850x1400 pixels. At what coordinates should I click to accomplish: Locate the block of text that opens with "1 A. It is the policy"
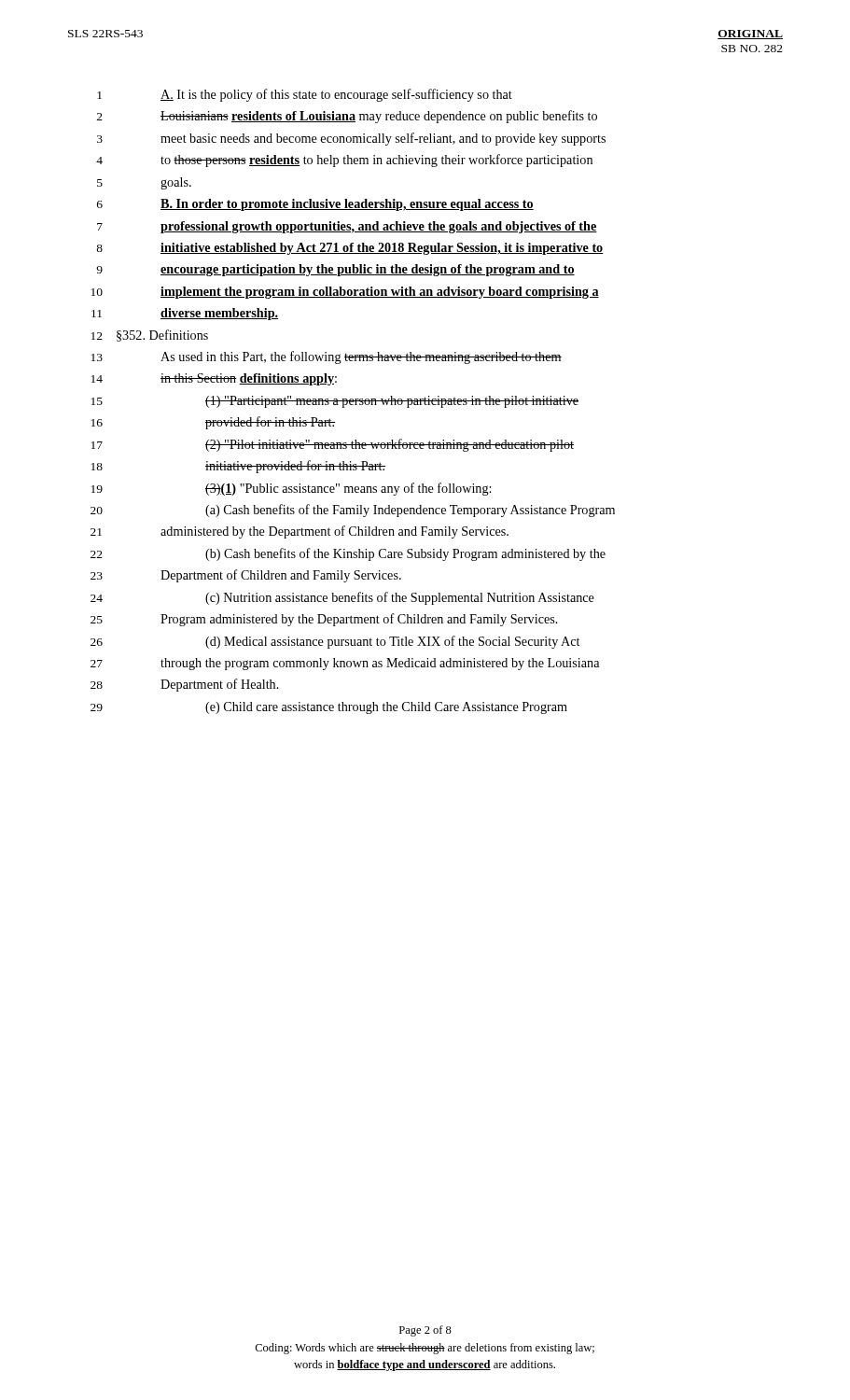425,95
